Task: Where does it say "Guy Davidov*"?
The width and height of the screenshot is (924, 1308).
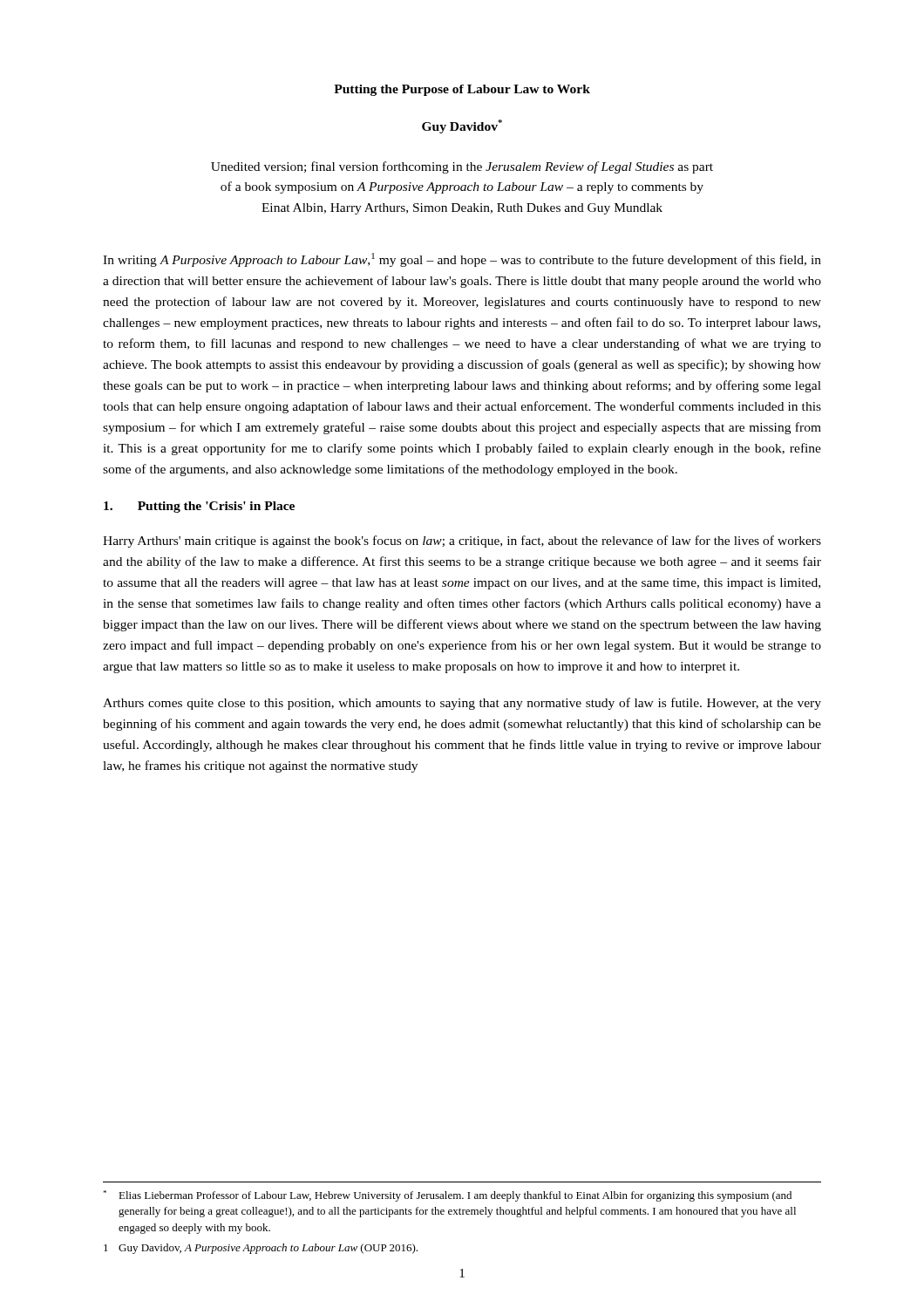Action: (x=462, y=125)
